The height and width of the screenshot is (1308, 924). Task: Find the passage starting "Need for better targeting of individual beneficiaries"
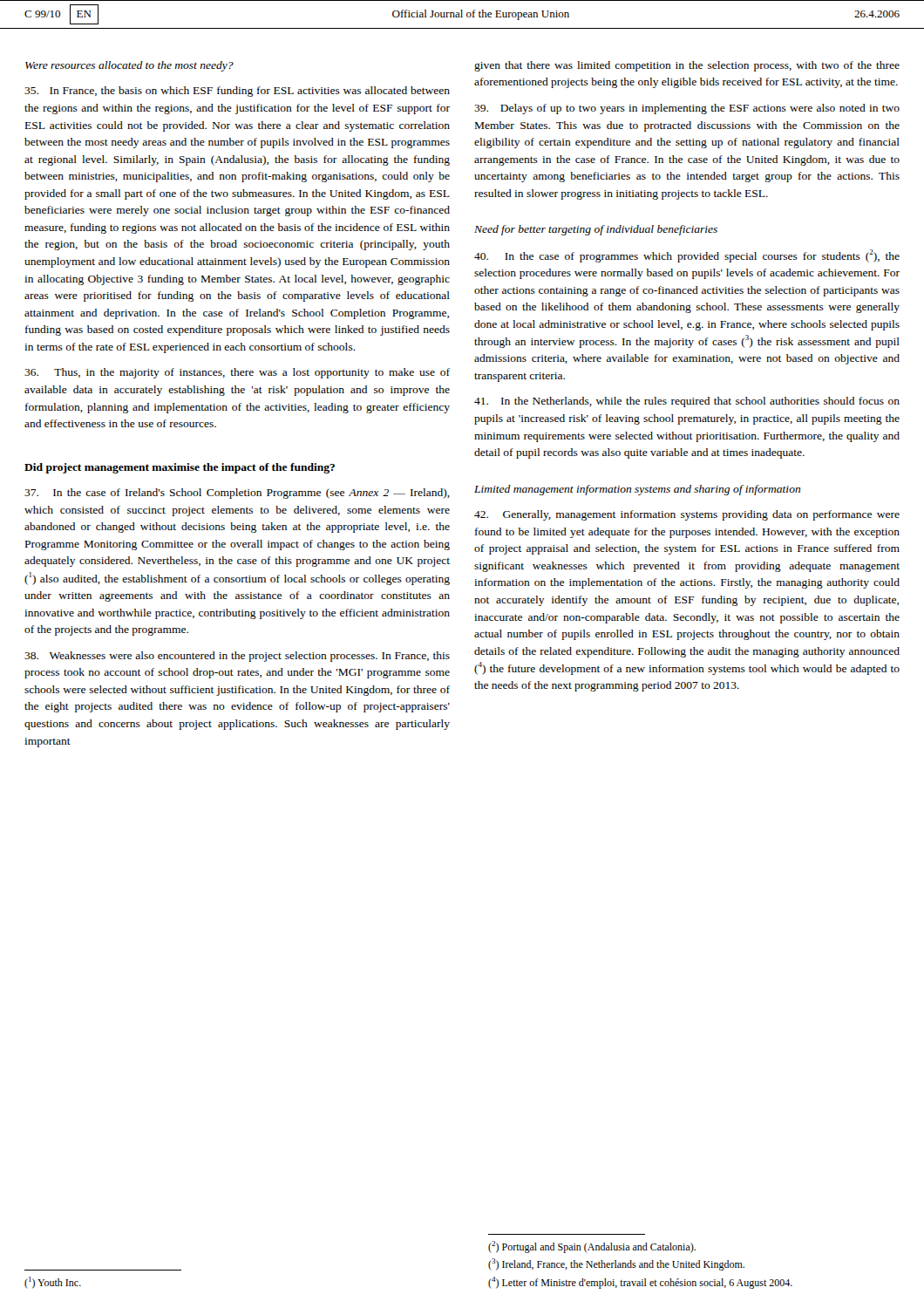[x=596, y=229]
